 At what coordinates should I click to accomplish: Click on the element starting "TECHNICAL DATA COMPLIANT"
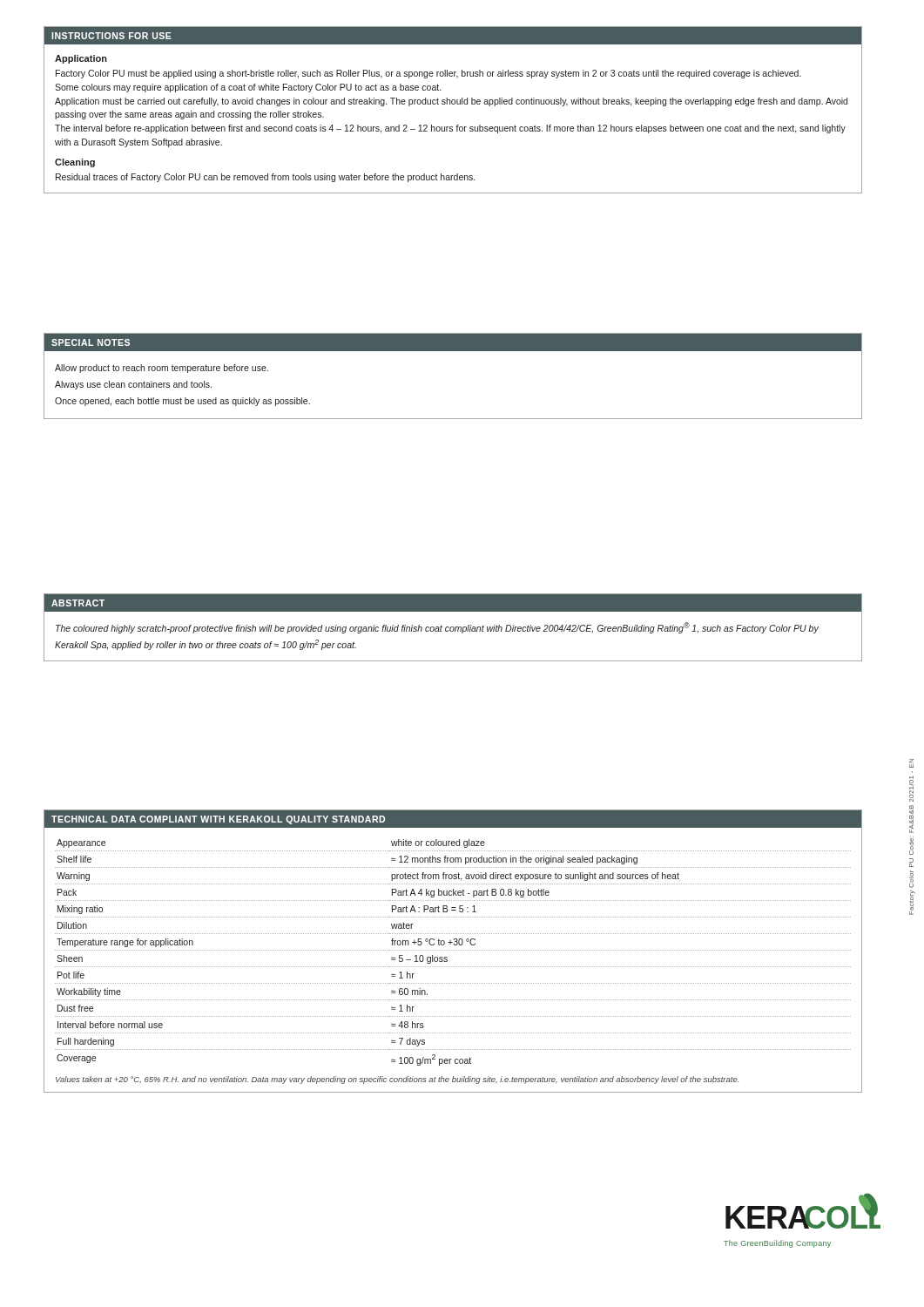click(453, 951)
